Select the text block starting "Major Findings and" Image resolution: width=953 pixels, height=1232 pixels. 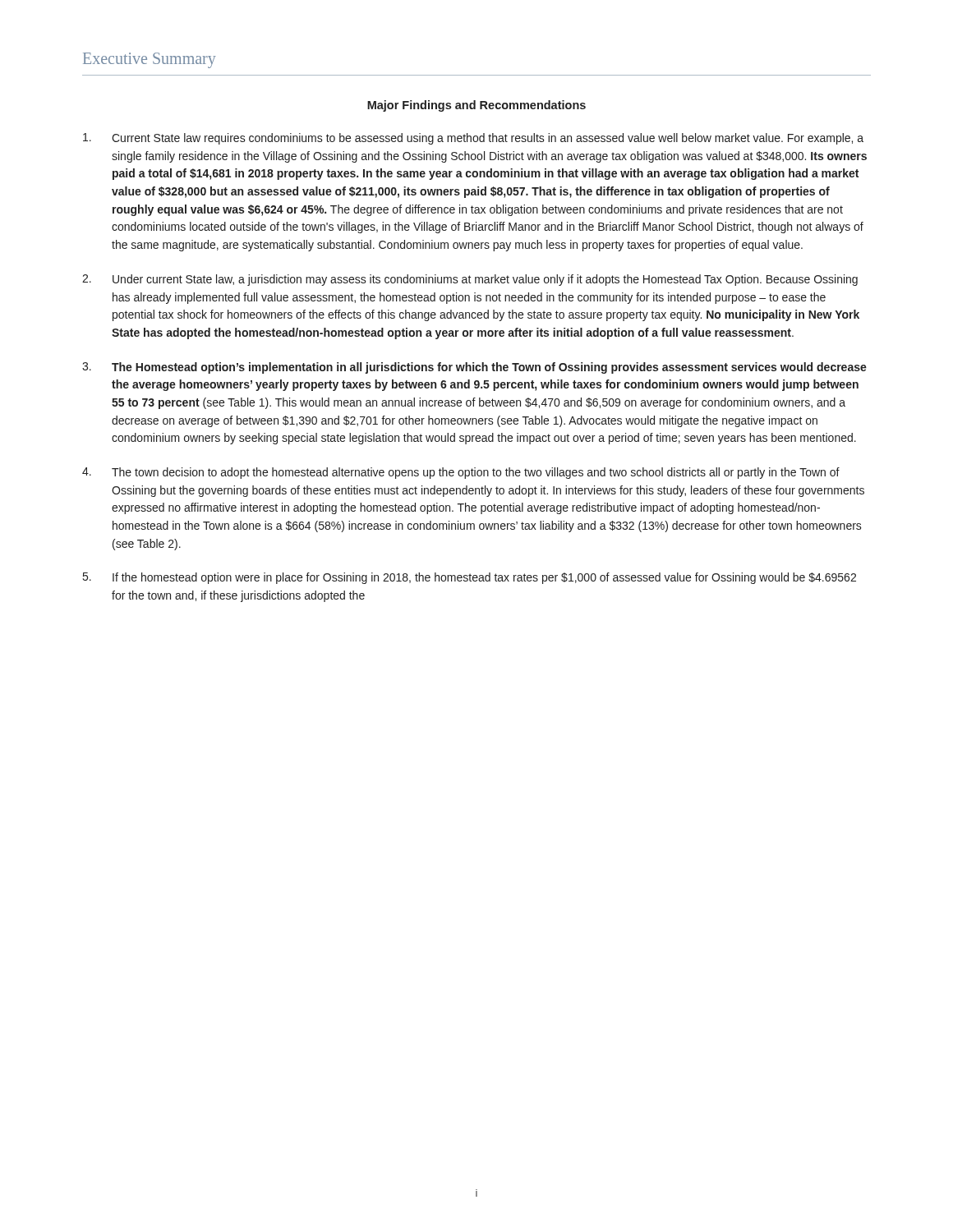coord(476,105)
